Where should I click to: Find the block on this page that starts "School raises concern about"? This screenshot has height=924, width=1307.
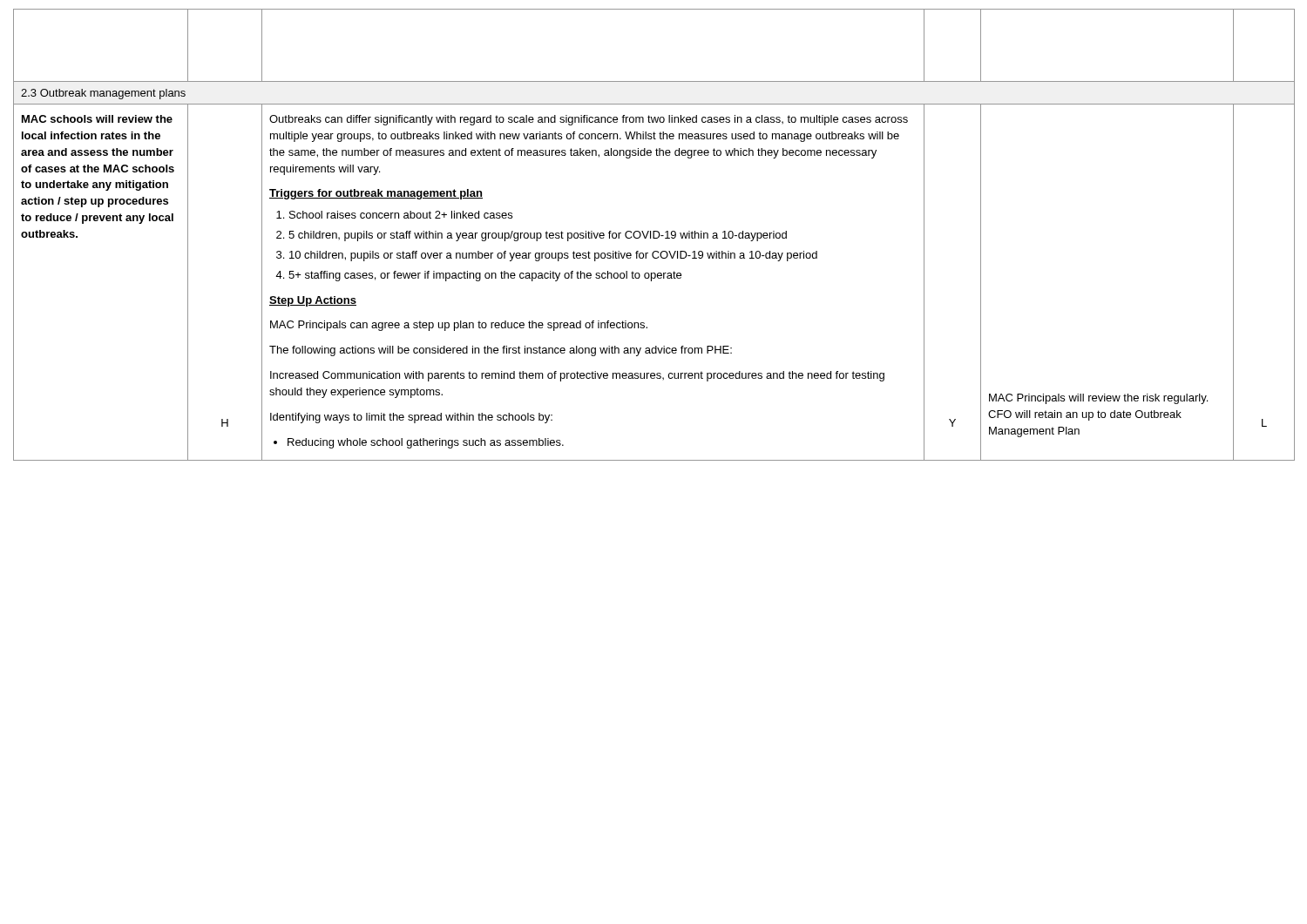[x=401, y=215]
